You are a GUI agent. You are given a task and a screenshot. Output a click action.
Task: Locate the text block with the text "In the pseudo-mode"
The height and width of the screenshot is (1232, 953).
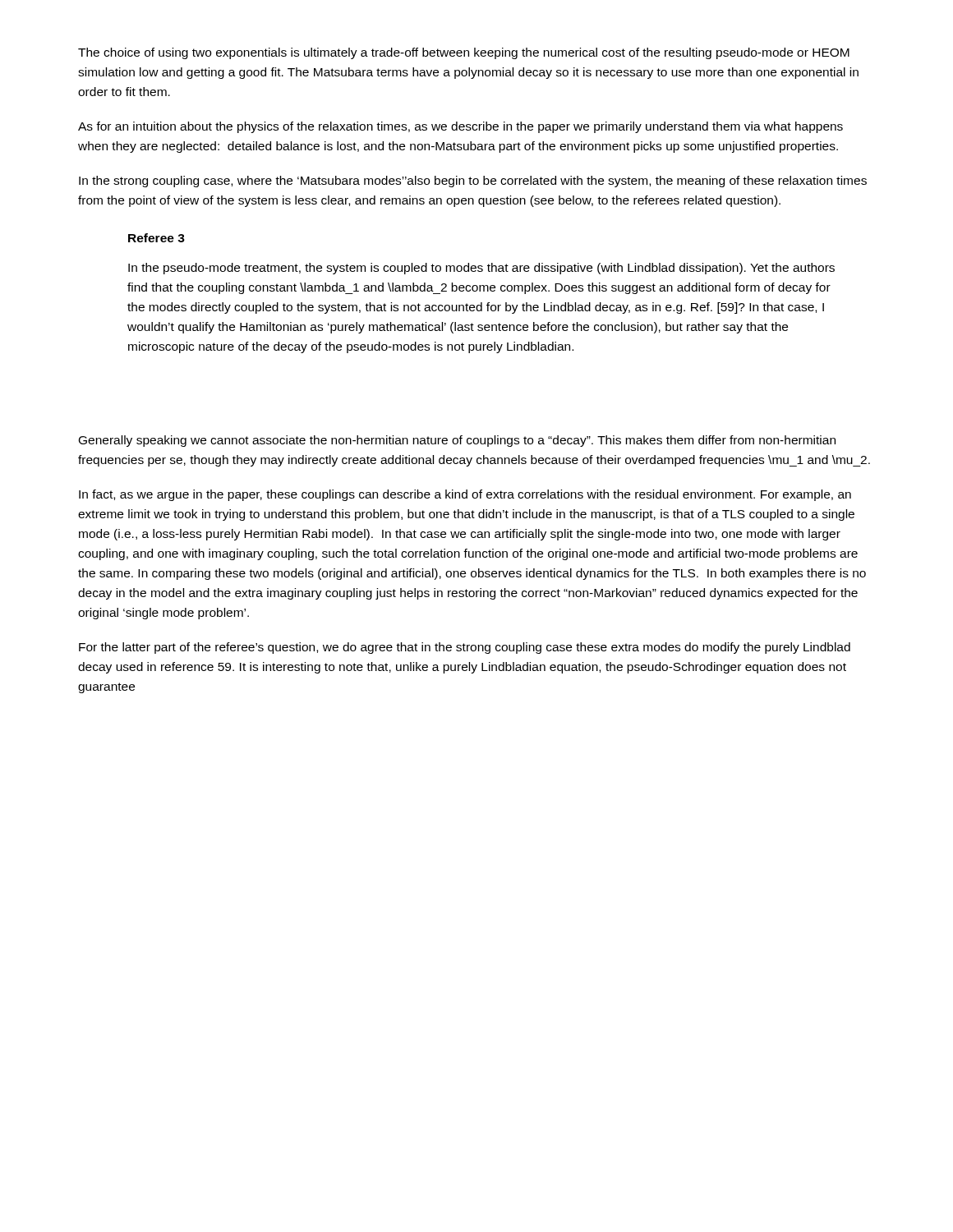click(481, 307)
